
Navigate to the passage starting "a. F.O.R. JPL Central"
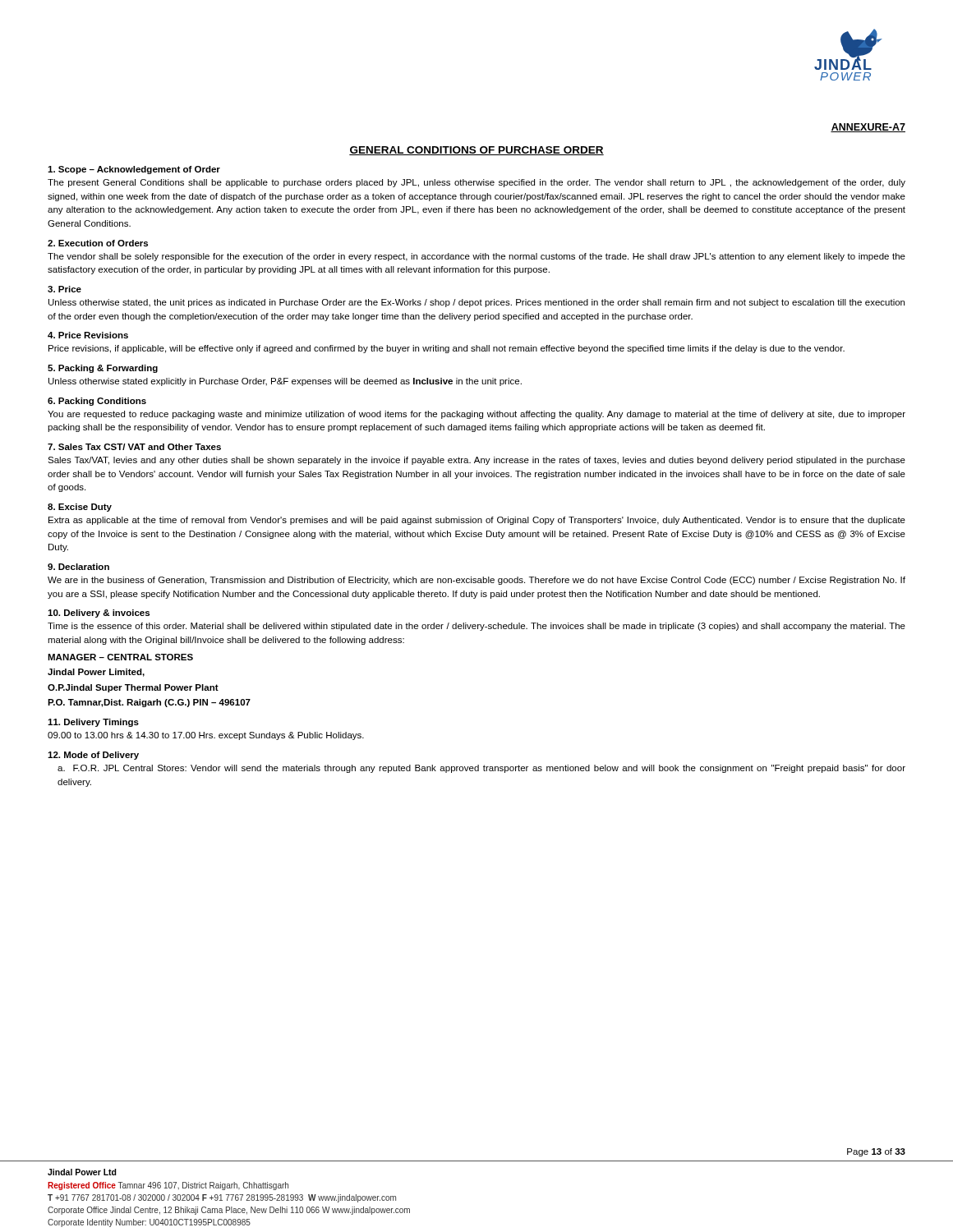tap(481, 775)
